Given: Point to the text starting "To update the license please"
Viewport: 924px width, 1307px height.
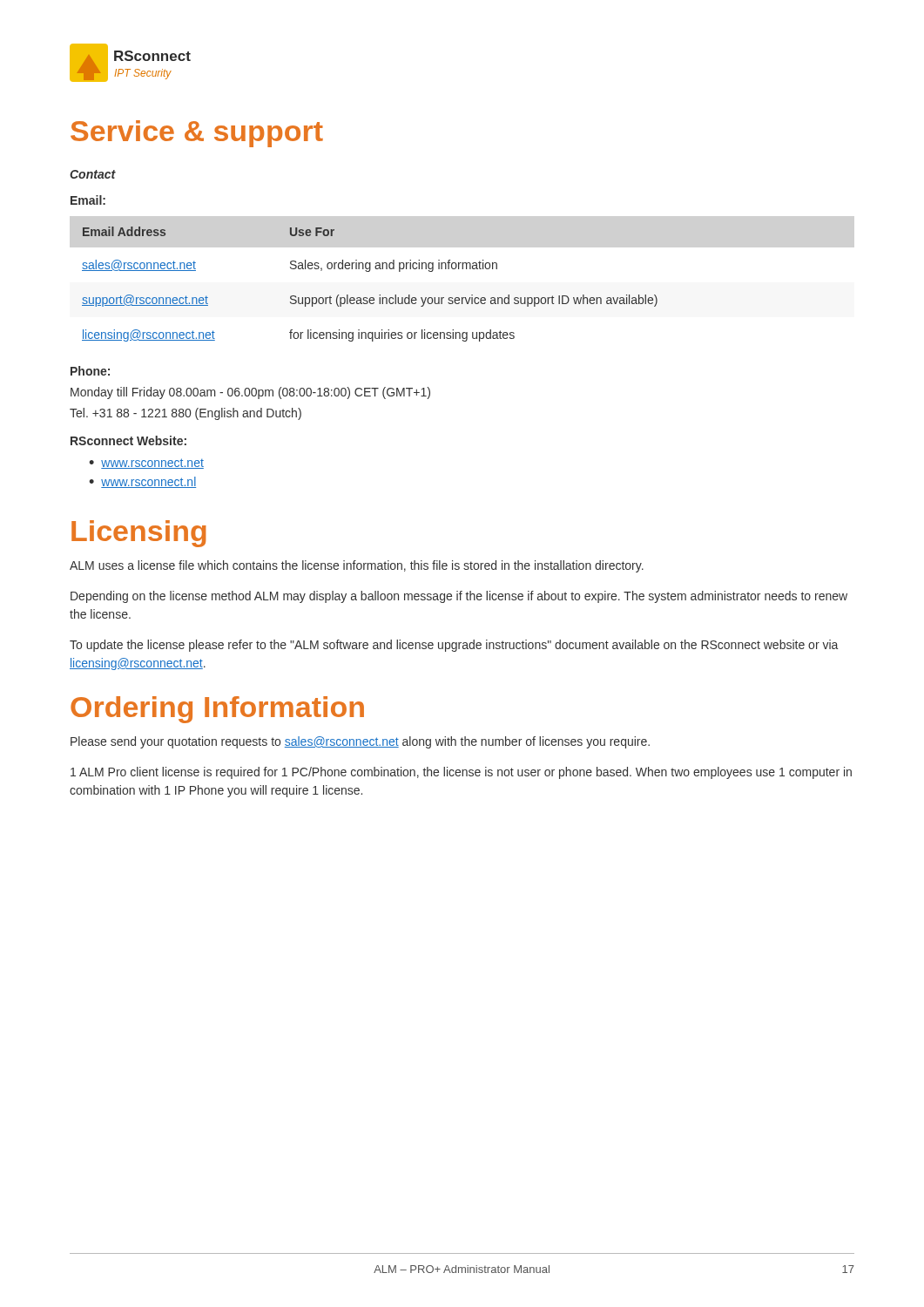Looking at the screenshot, I should click(454, 654).
